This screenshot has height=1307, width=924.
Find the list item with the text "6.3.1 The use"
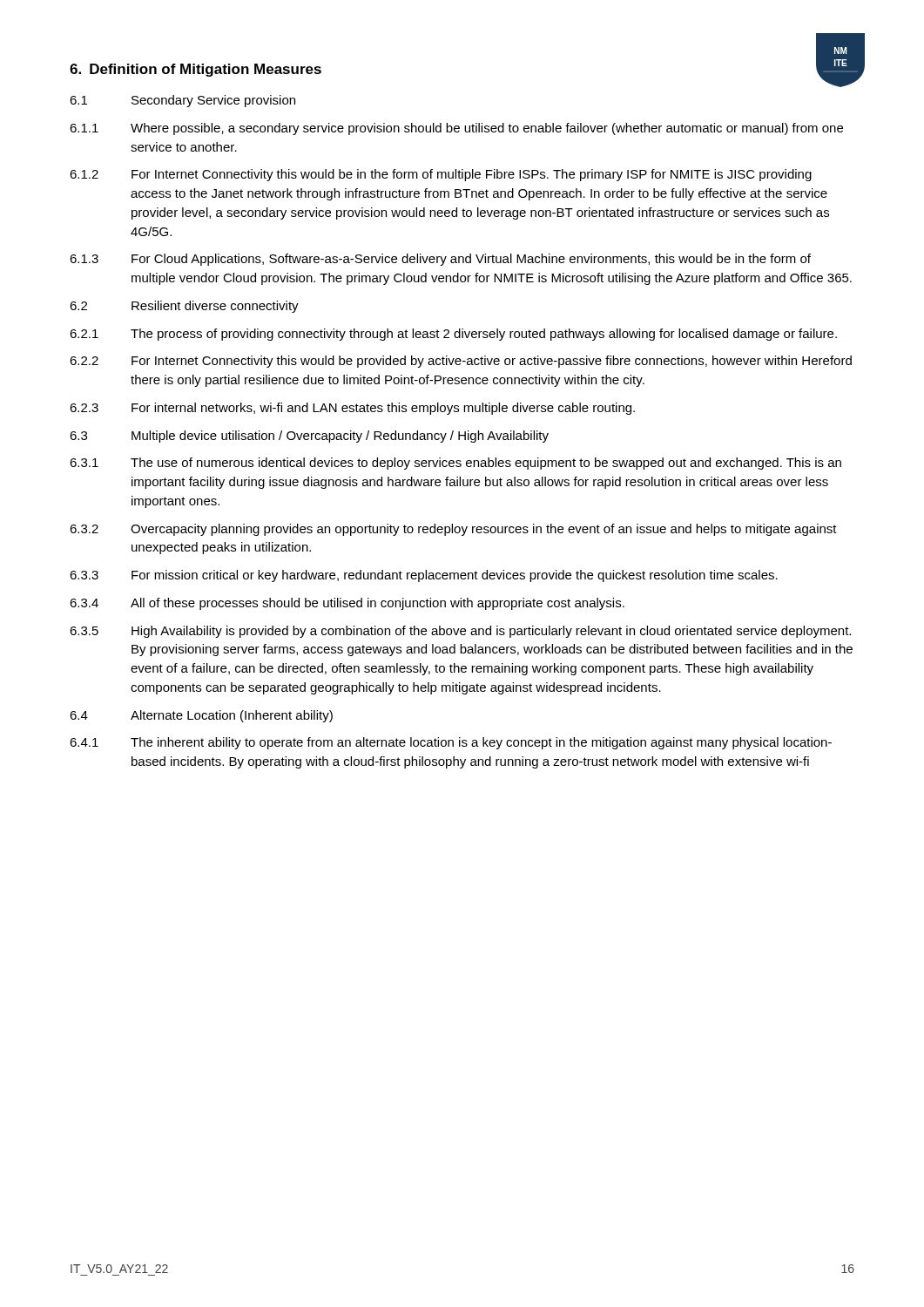[462, 482]
